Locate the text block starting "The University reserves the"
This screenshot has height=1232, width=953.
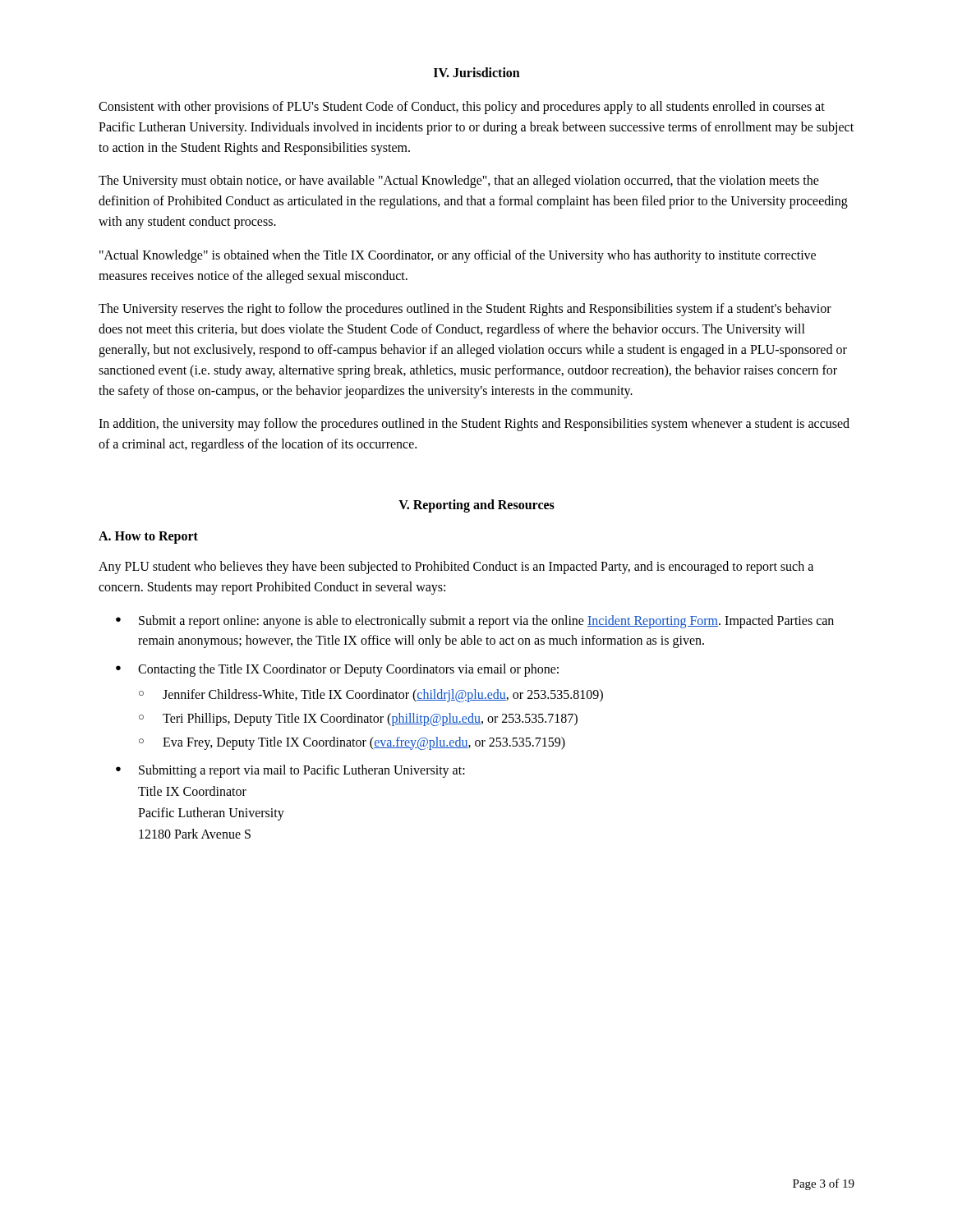(x=476, y=350)
